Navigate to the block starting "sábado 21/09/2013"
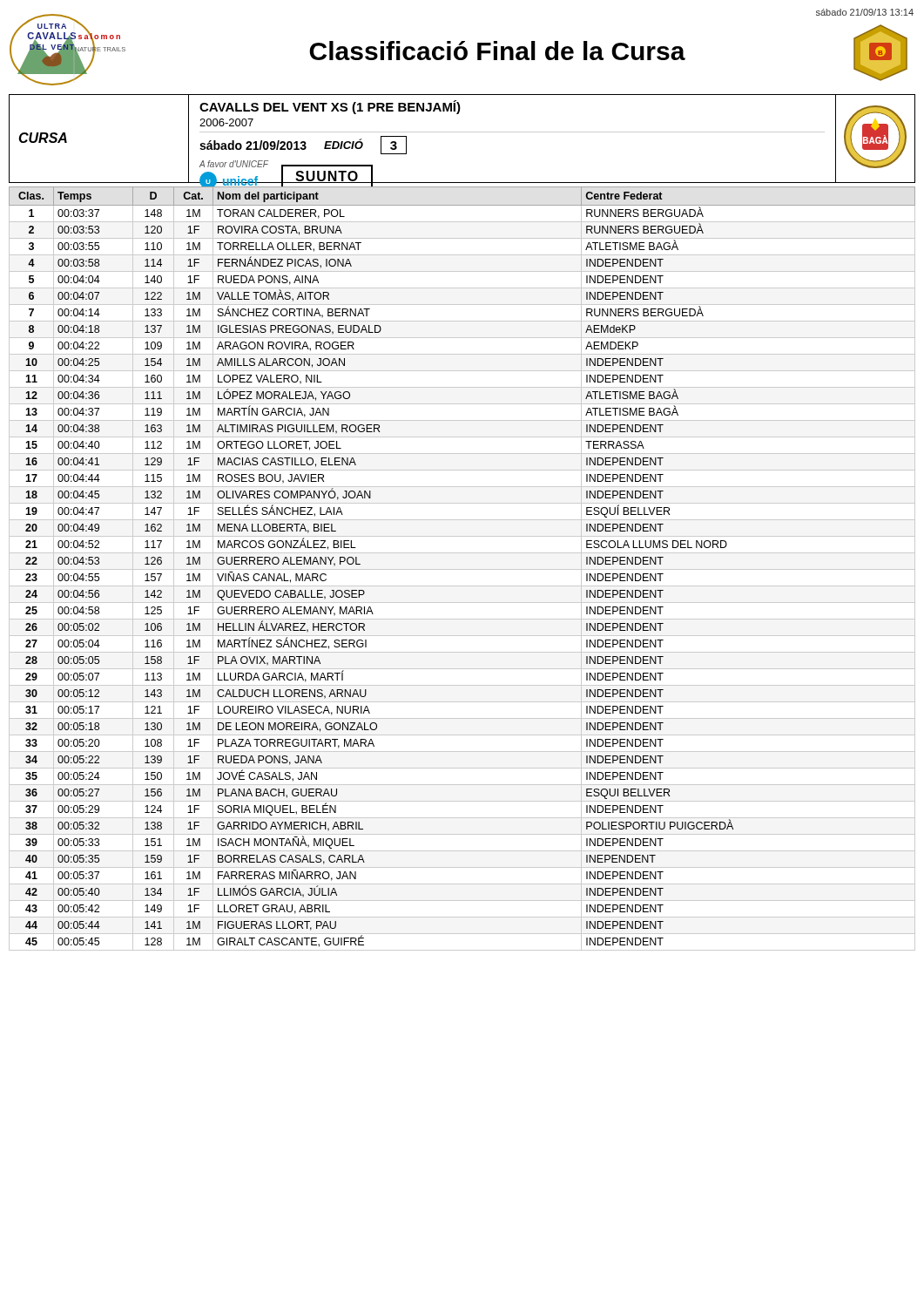This screenshot has height=1307, width=924. coord(253,145)
